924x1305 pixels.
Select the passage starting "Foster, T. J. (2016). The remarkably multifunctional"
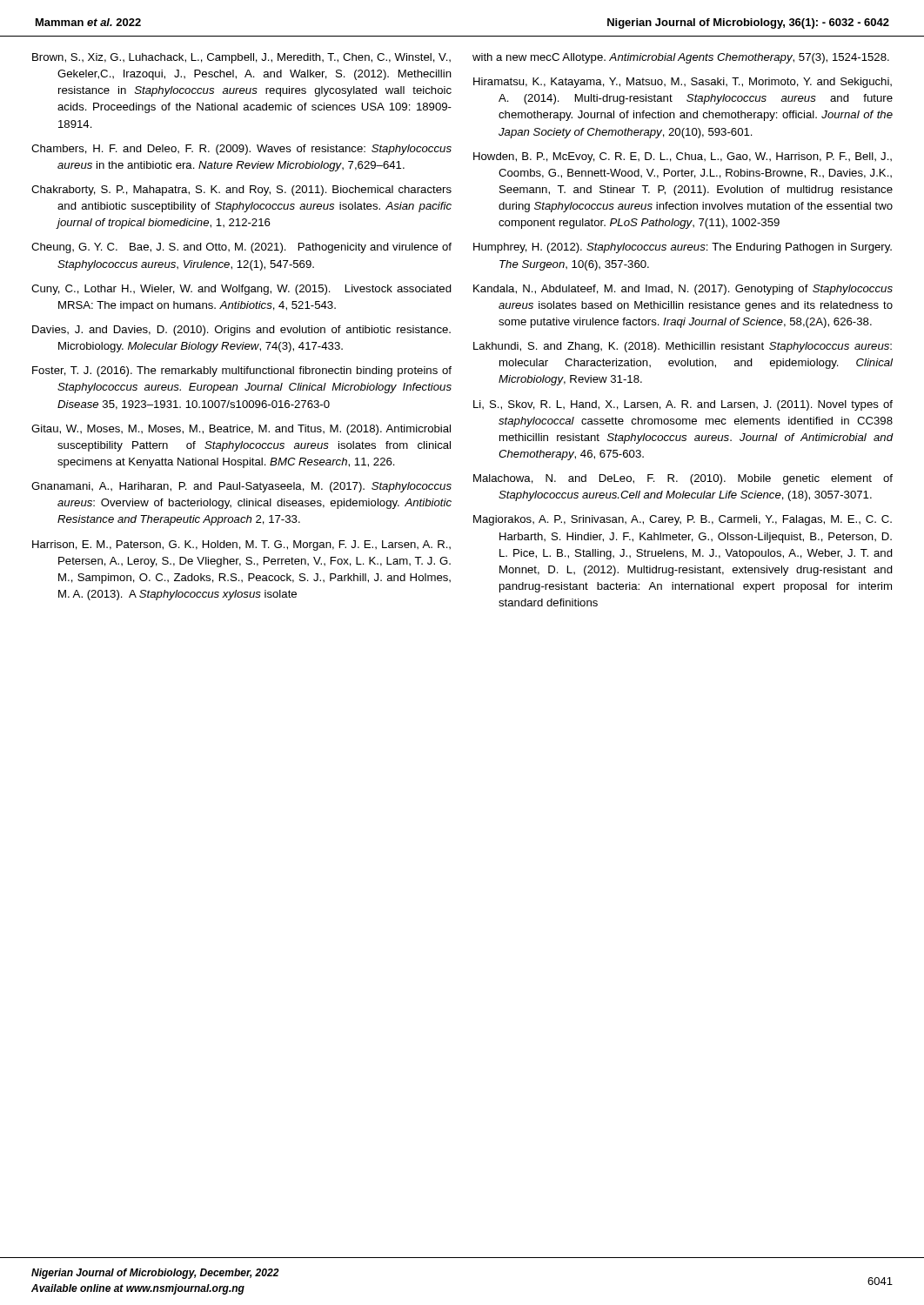241,387
